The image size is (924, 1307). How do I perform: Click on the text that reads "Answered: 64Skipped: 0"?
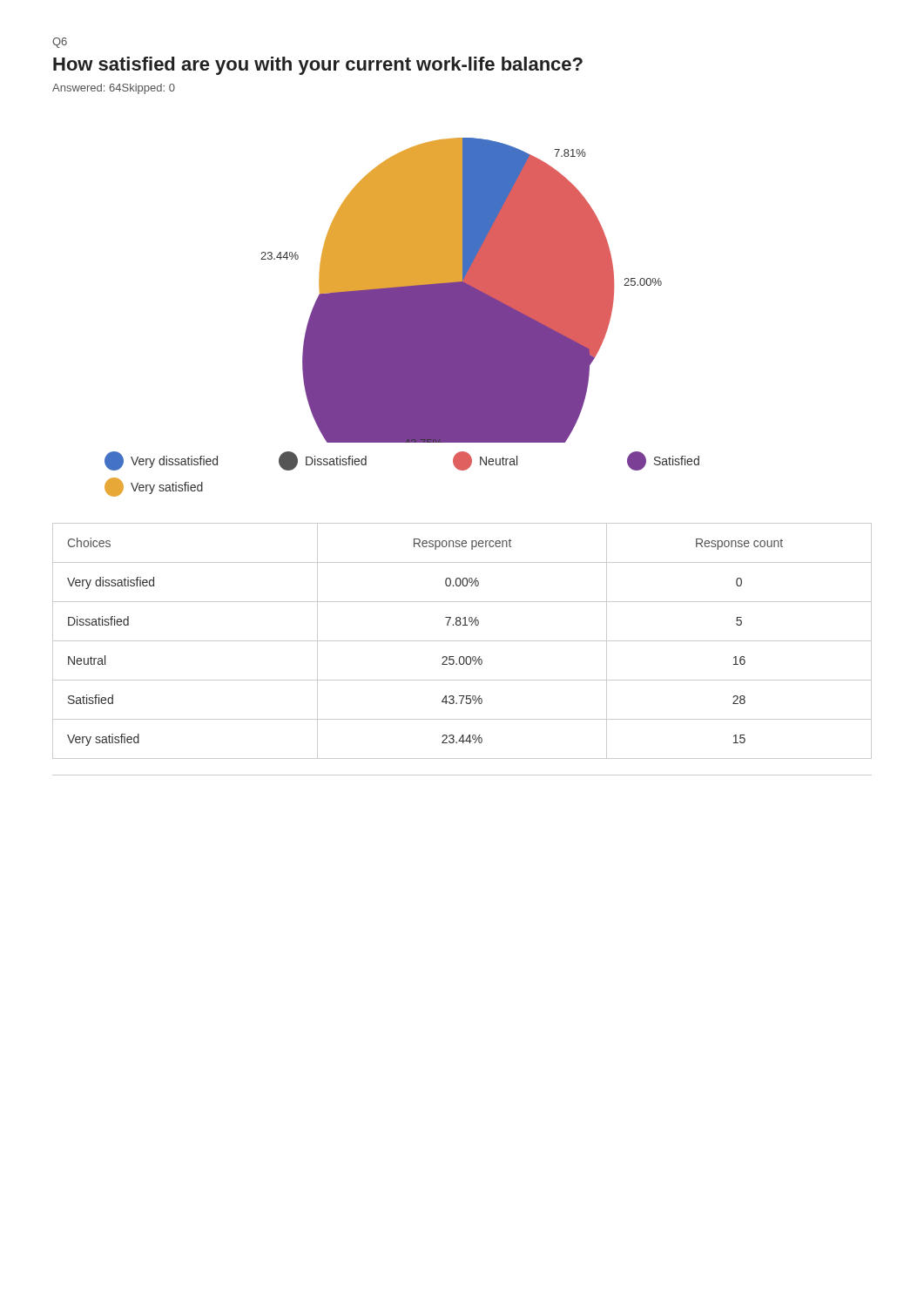click(x=114, y=88)
